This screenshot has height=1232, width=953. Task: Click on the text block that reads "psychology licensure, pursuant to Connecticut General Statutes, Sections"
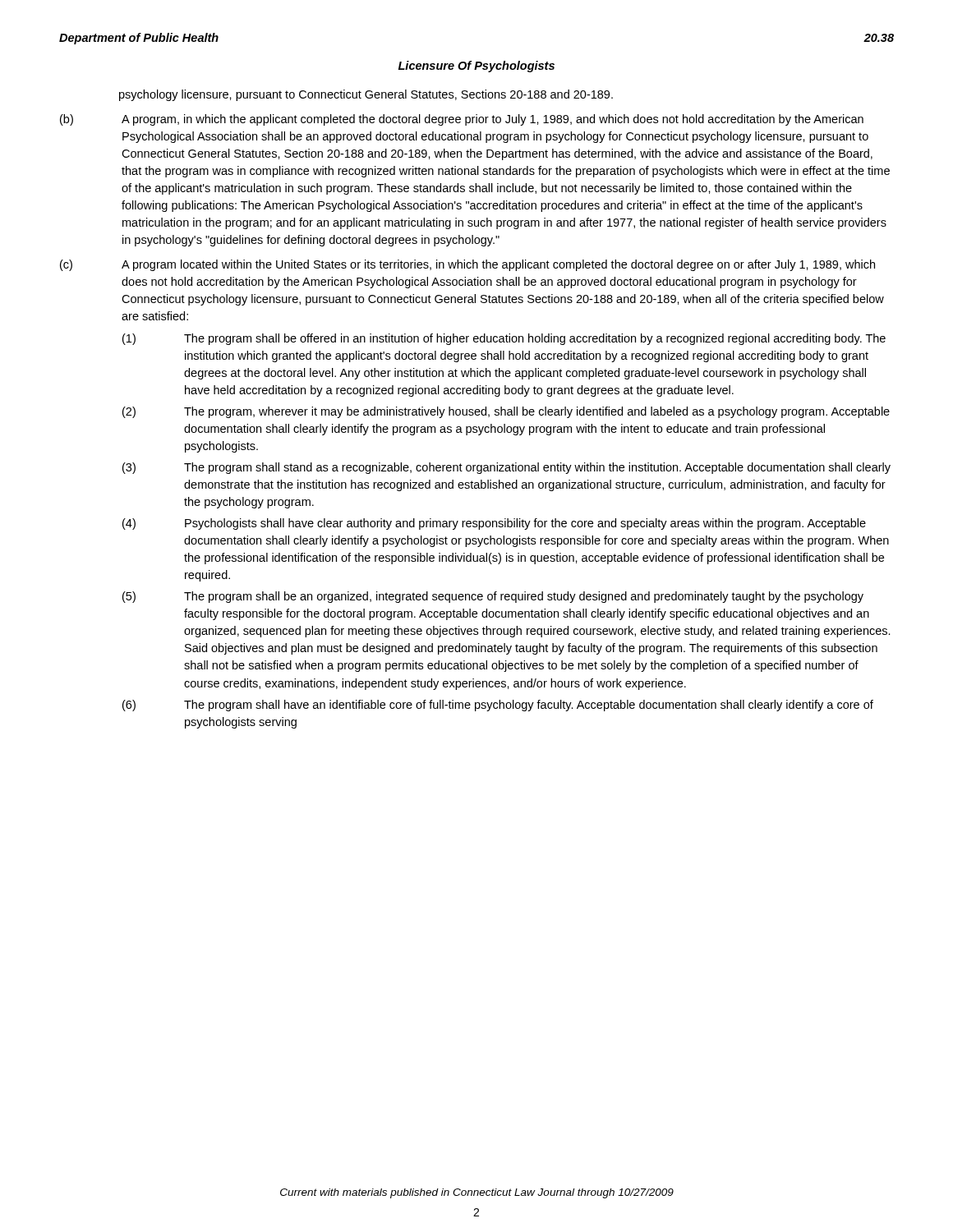coord(366,94)
